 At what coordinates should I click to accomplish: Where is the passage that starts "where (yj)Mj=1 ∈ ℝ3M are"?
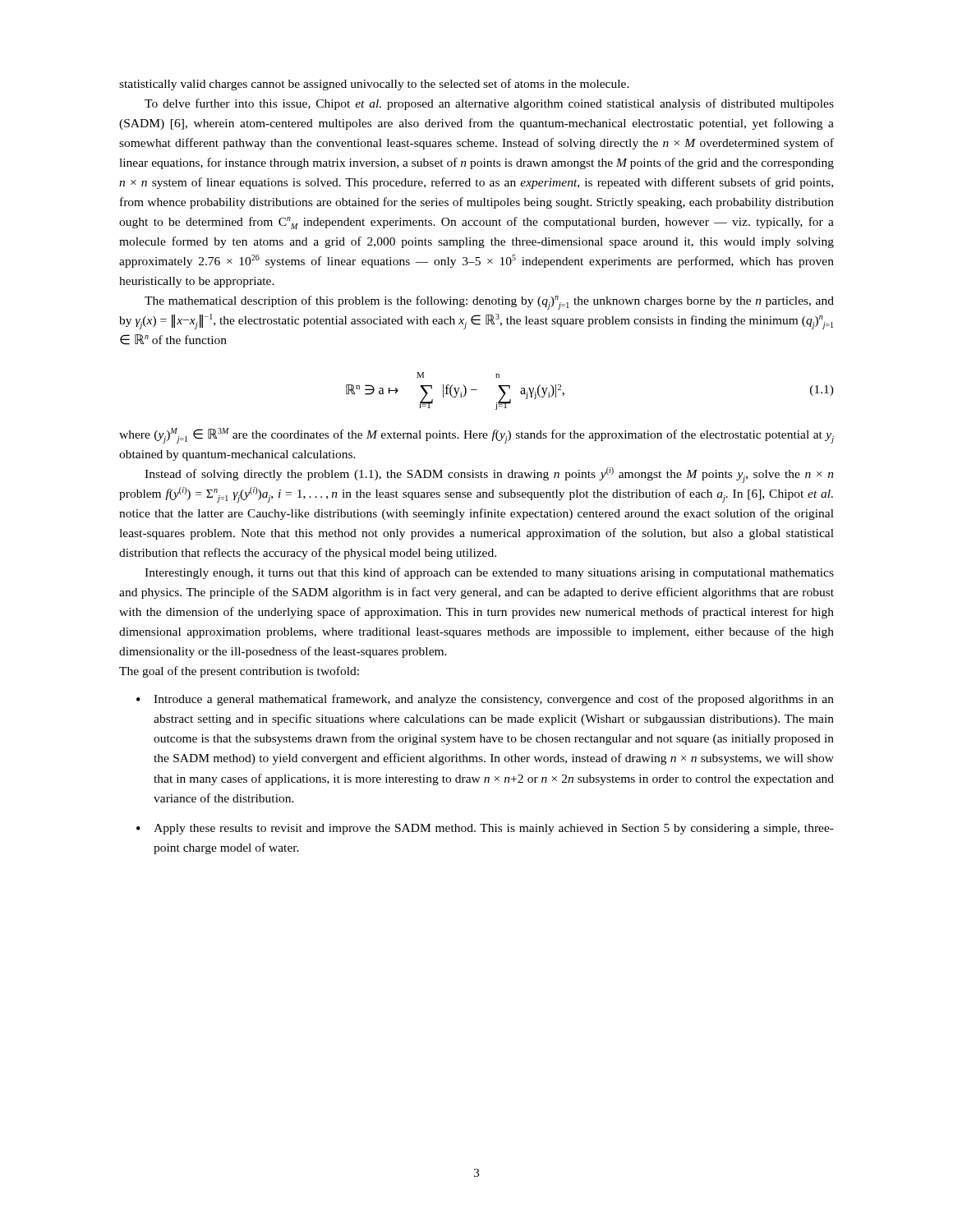(476, 553)
